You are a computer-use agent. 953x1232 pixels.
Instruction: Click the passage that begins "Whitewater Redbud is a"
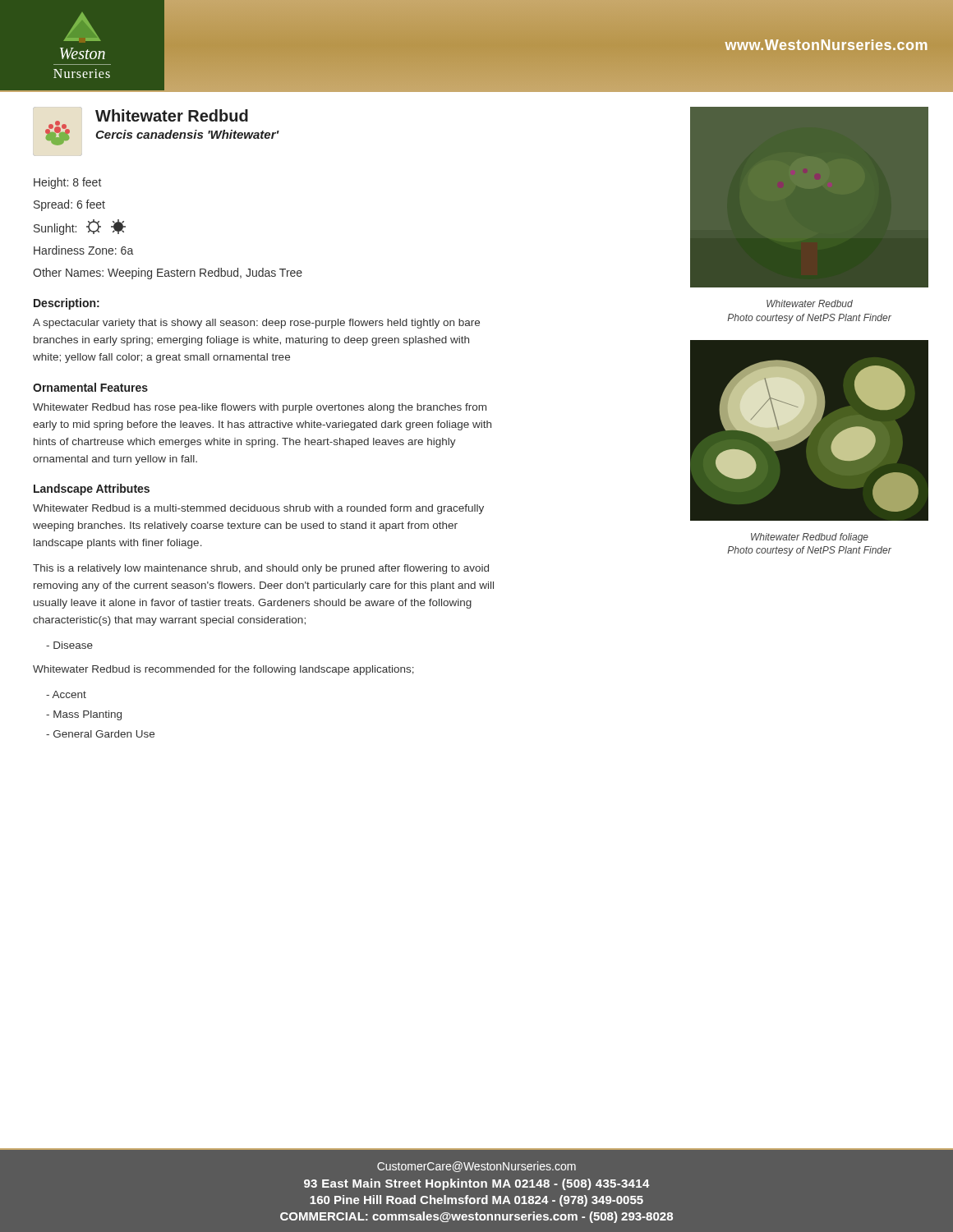259,526
